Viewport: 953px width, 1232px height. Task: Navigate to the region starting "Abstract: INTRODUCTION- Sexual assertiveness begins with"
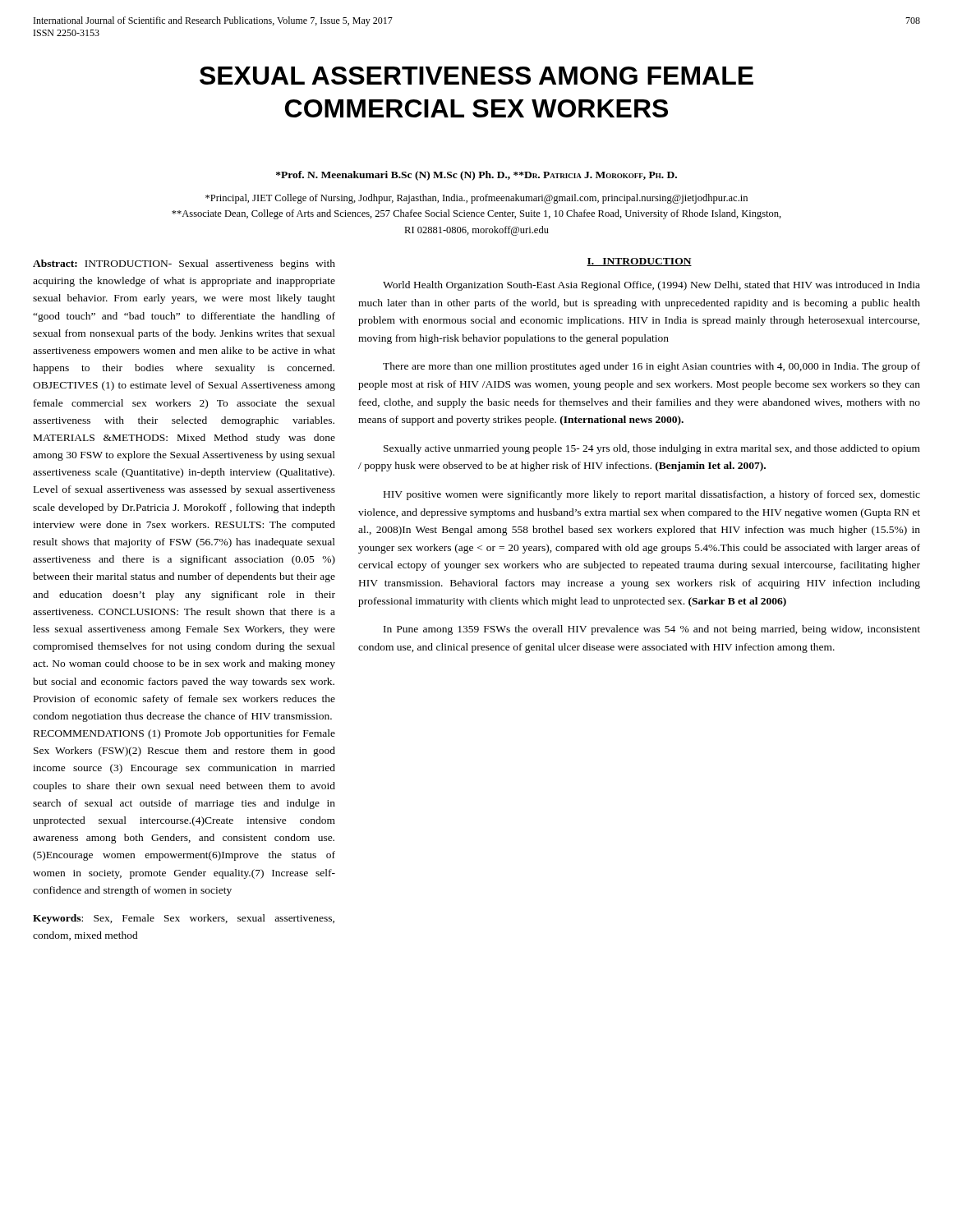pyautogui.click(x=184, y=577)
